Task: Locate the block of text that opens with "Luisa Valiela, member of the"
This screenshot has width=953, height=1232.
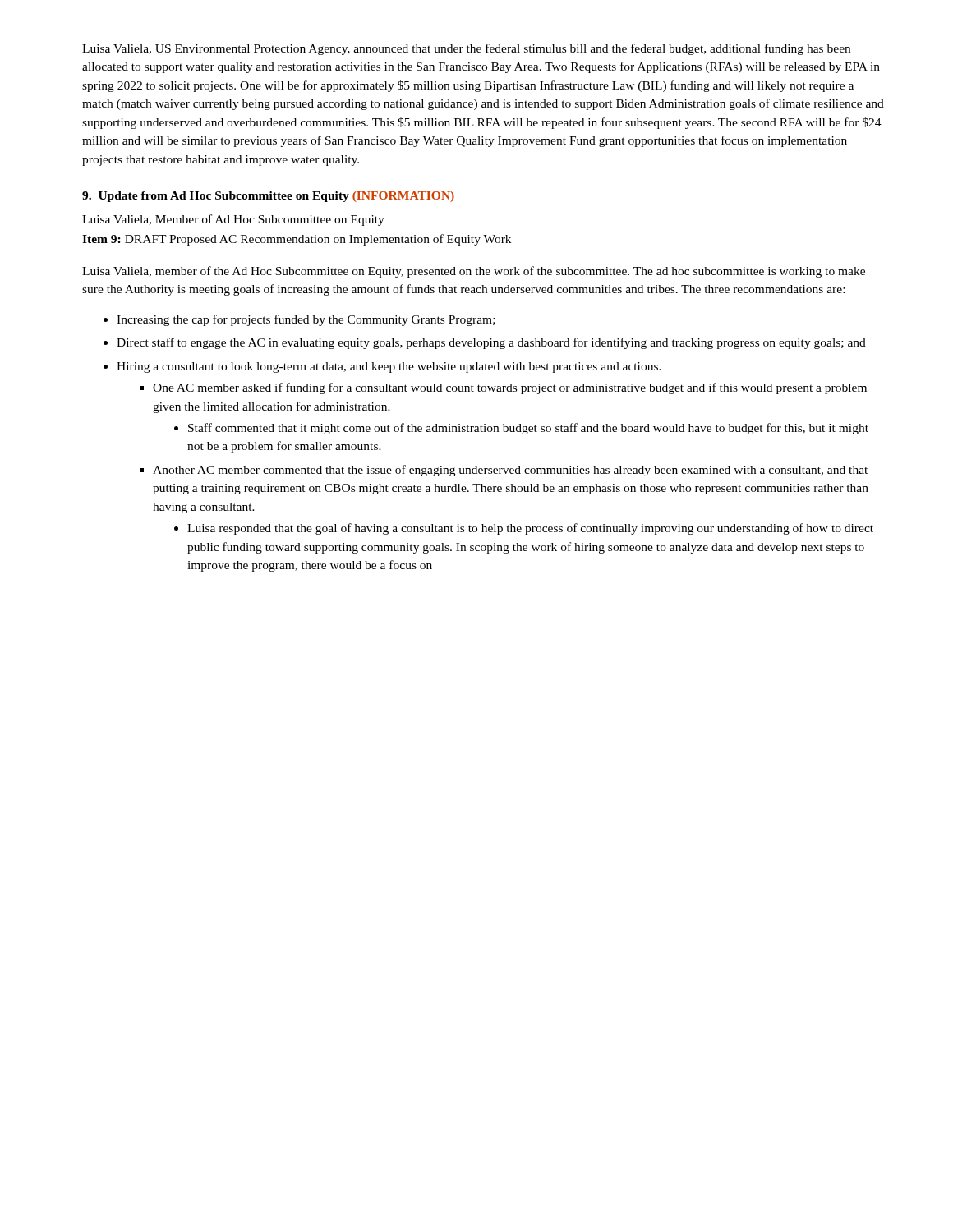Action: pyautogui.click(x=474, y=280)
